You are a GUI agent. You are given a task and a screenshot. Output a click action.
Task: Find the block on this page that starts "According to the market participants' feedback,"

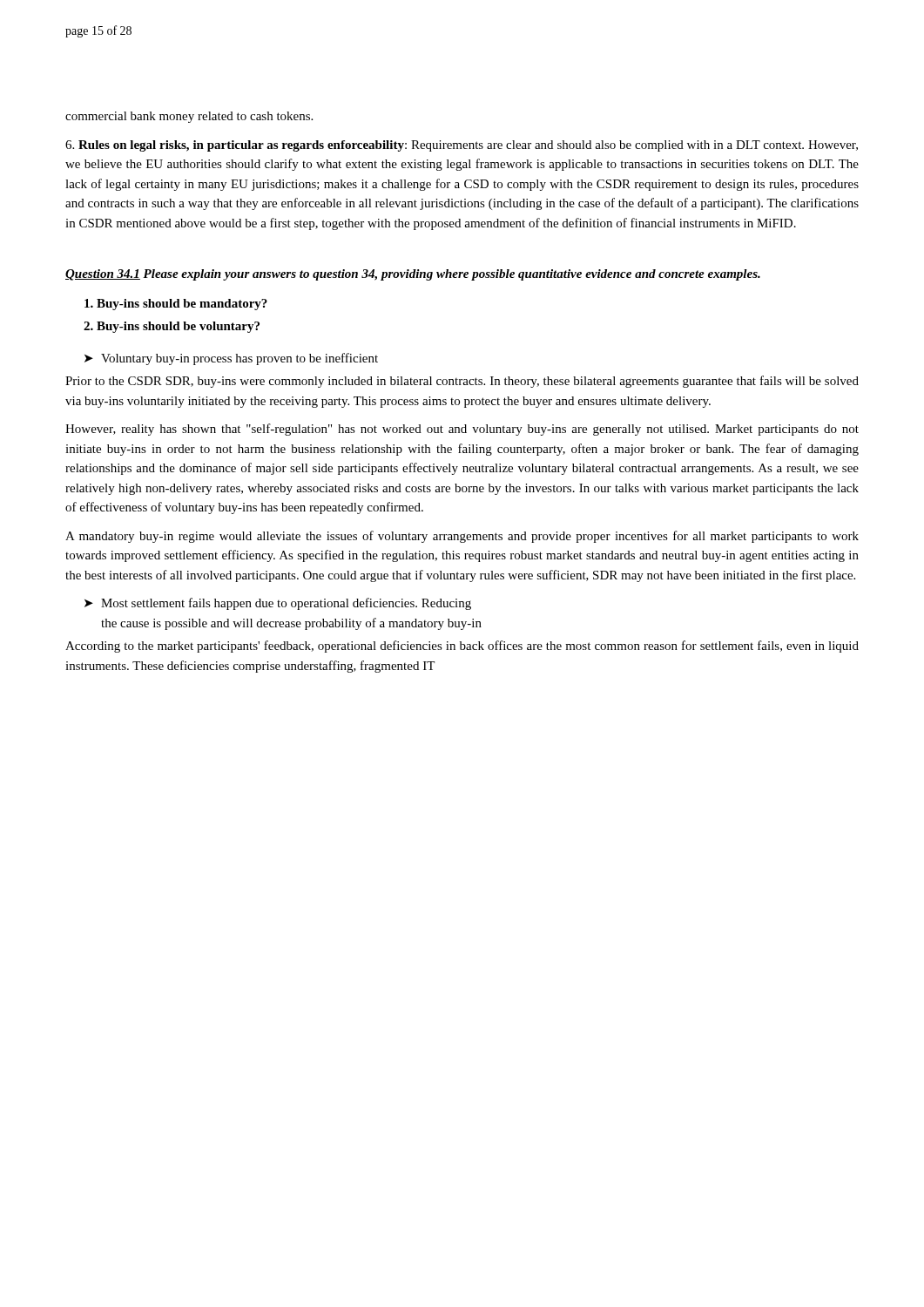click(462, 656)
